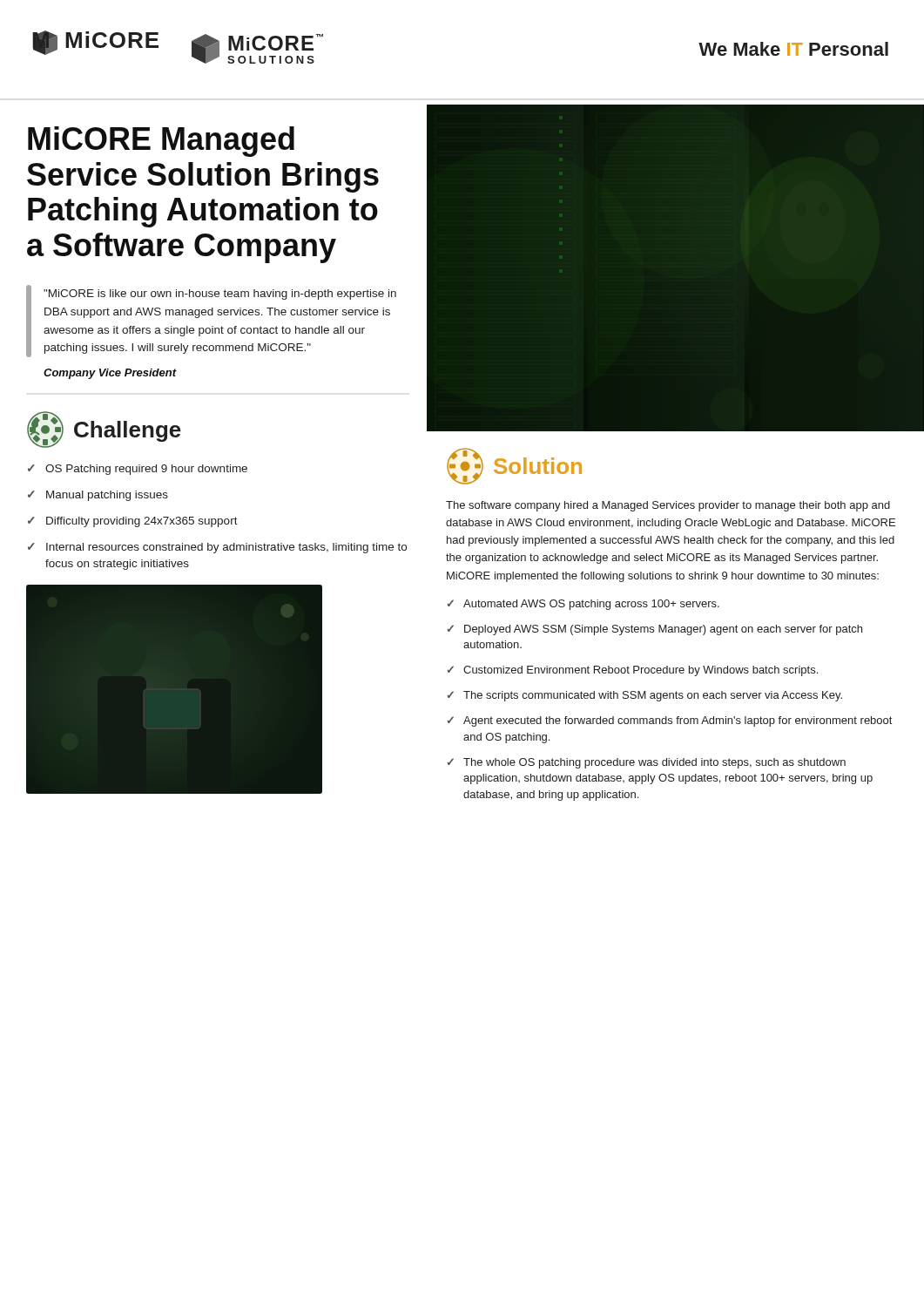Click on the region starting "MiCORE Managed Service Solution Brings Patching"

pos(203,193)
